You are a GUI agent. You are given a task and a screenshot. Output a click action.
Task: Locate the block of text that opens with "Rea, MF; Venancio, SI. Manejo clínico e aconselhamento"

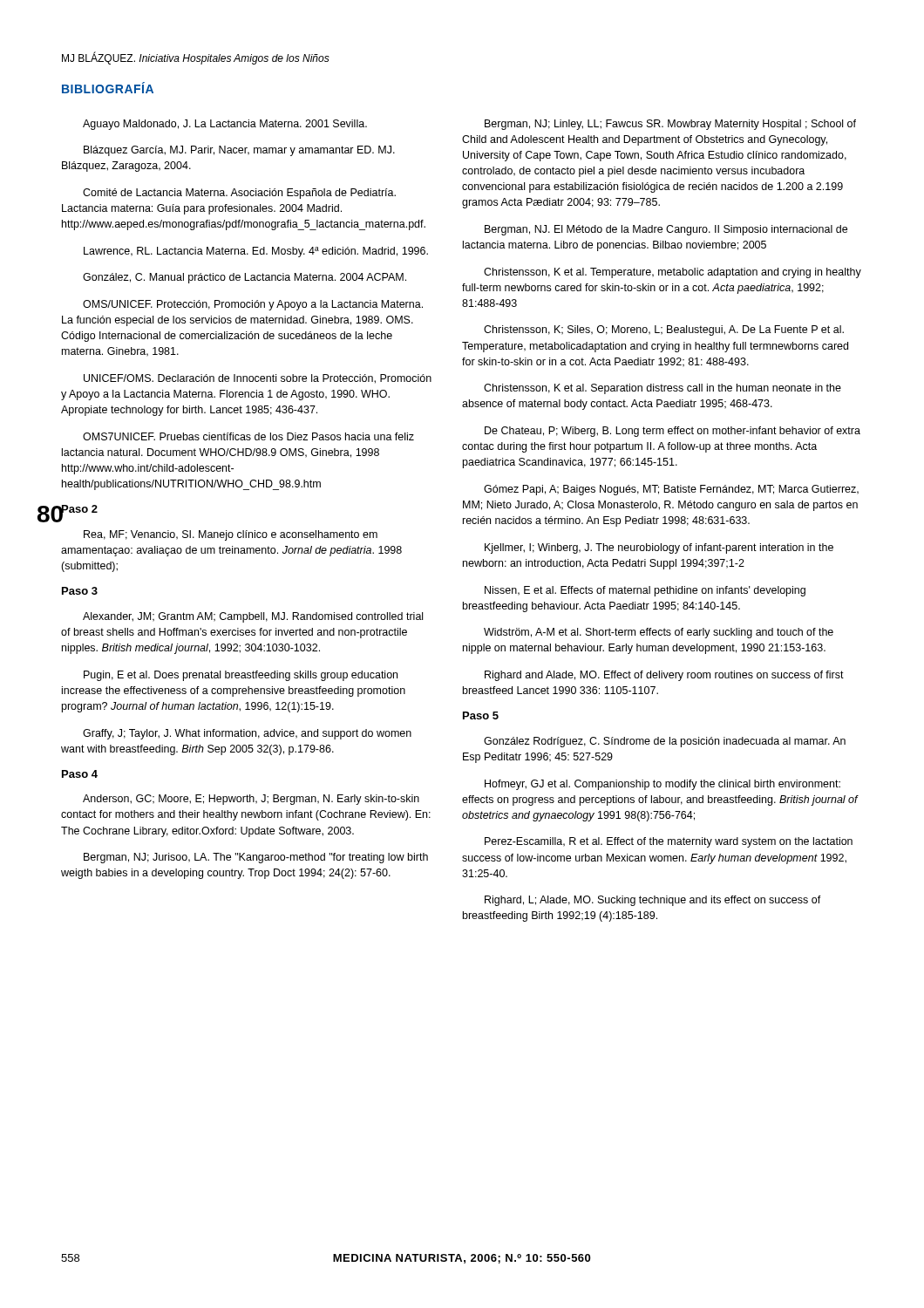(x=248, y=550)
